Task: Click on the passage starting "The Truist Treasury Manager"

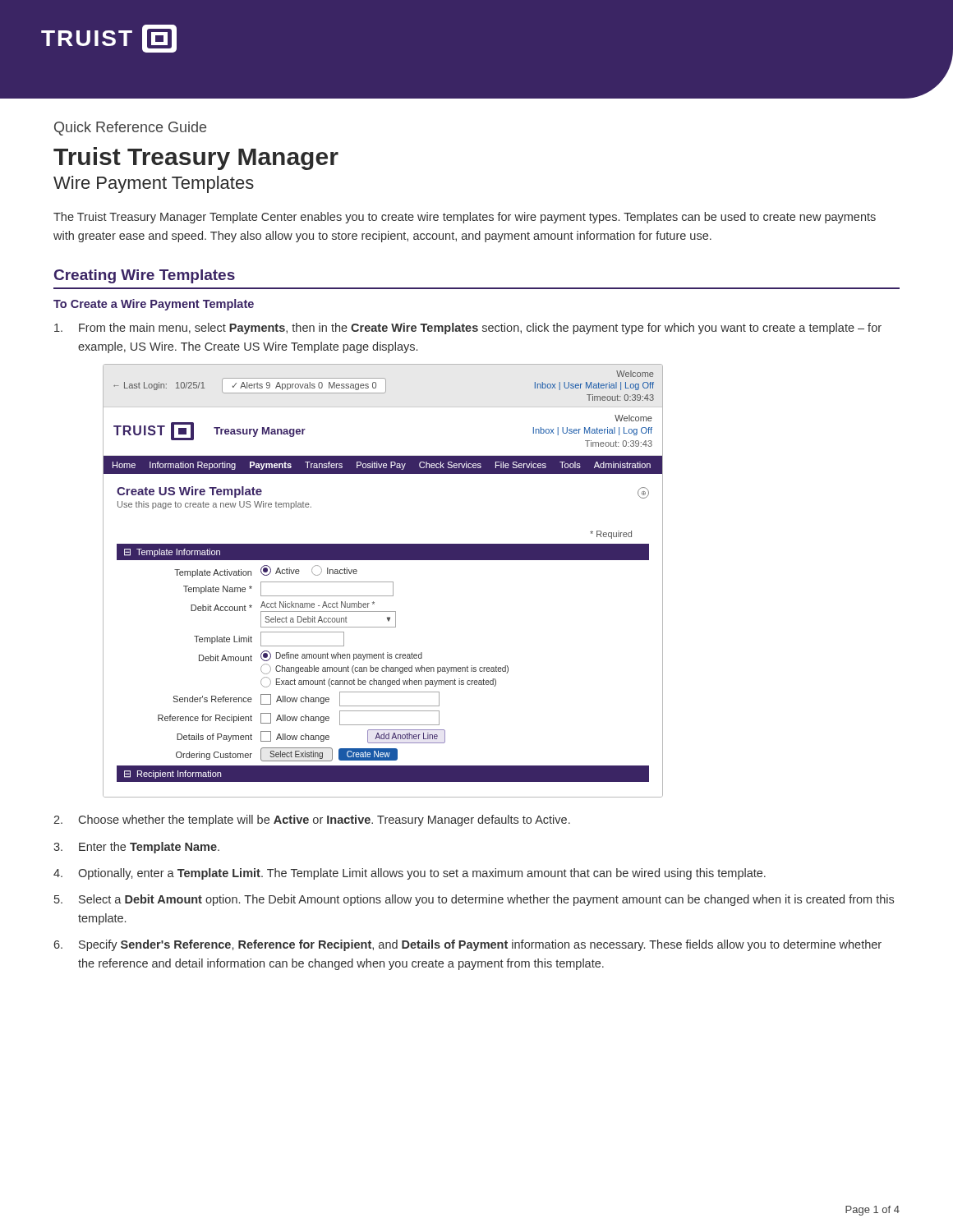Action: pos(465,226)
